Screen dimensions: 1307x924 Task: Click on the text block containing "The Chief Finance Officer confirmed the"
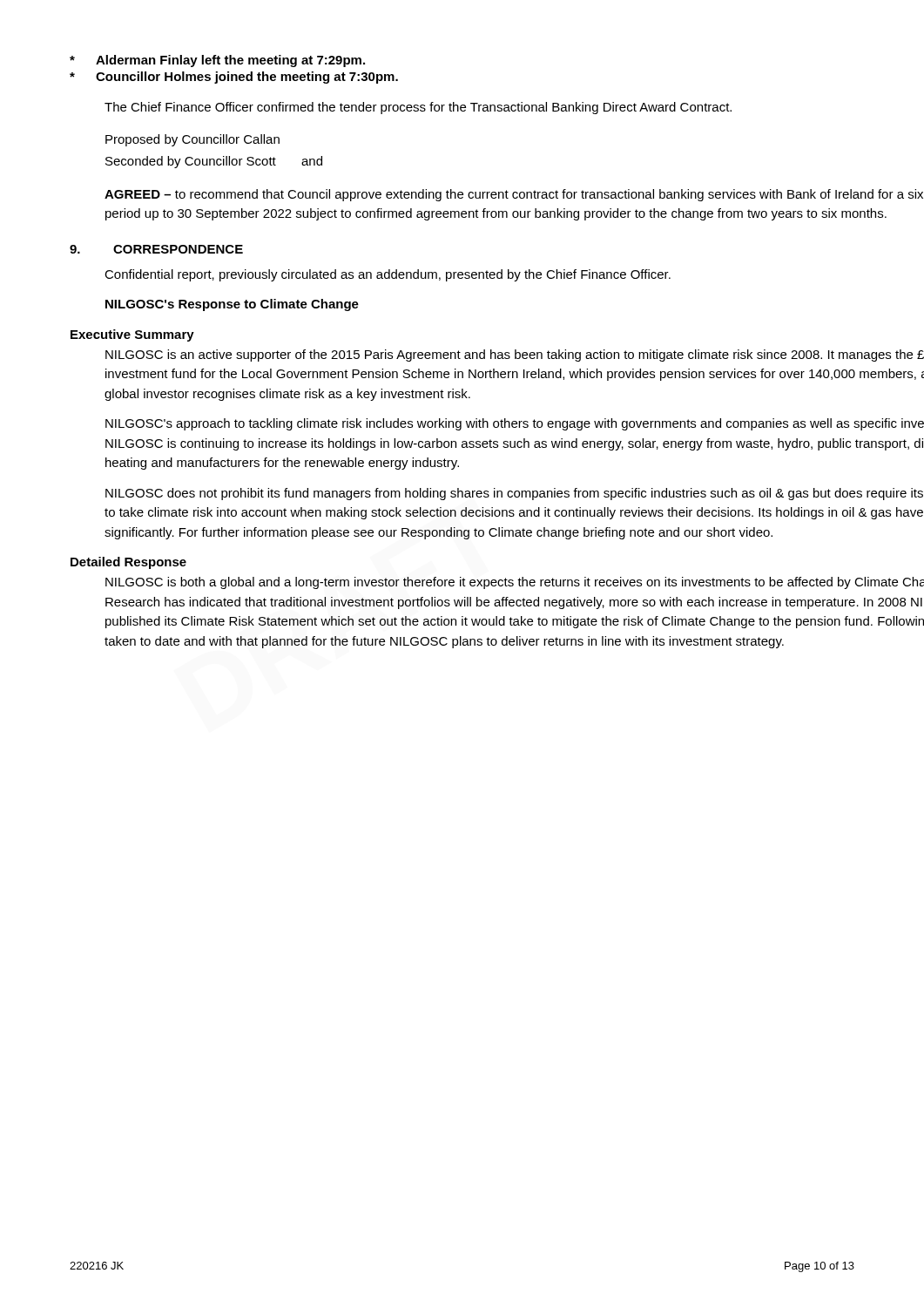click(x=419, y=107)
